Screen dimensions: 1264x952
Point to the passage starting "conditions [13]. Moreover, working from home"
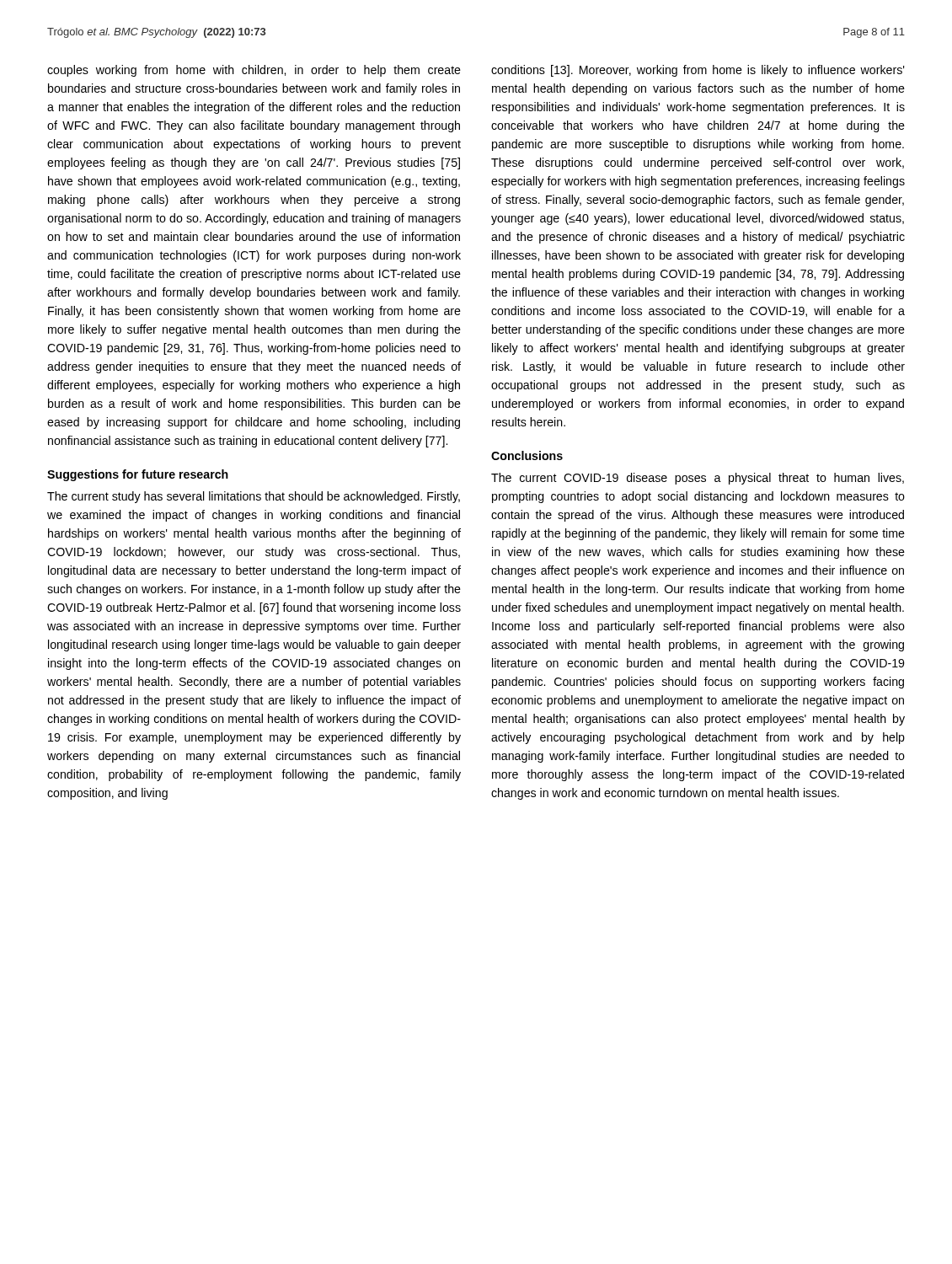click(x=698, y=246)
